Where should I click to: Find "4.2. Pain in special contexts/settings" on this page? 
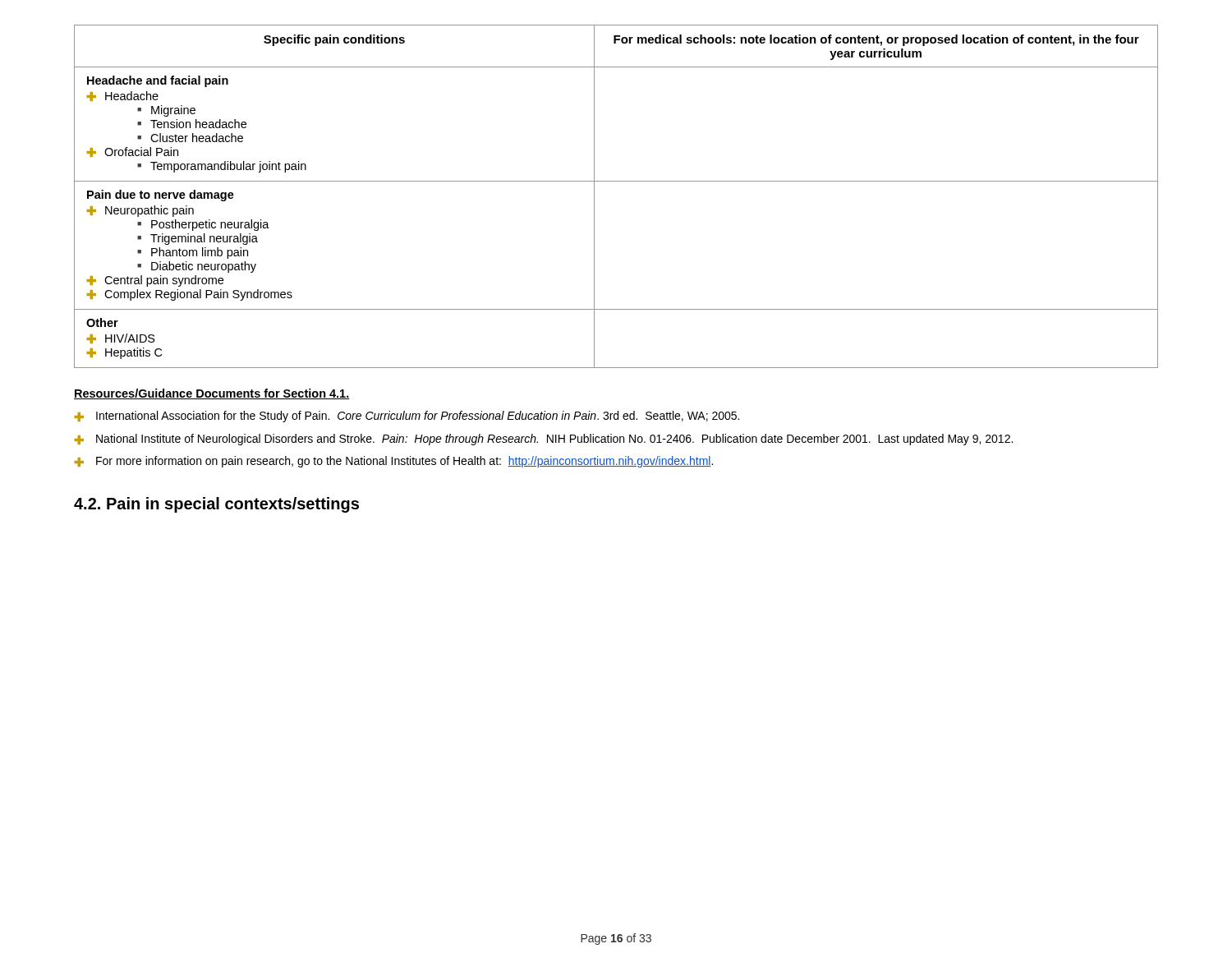(217, 503)
